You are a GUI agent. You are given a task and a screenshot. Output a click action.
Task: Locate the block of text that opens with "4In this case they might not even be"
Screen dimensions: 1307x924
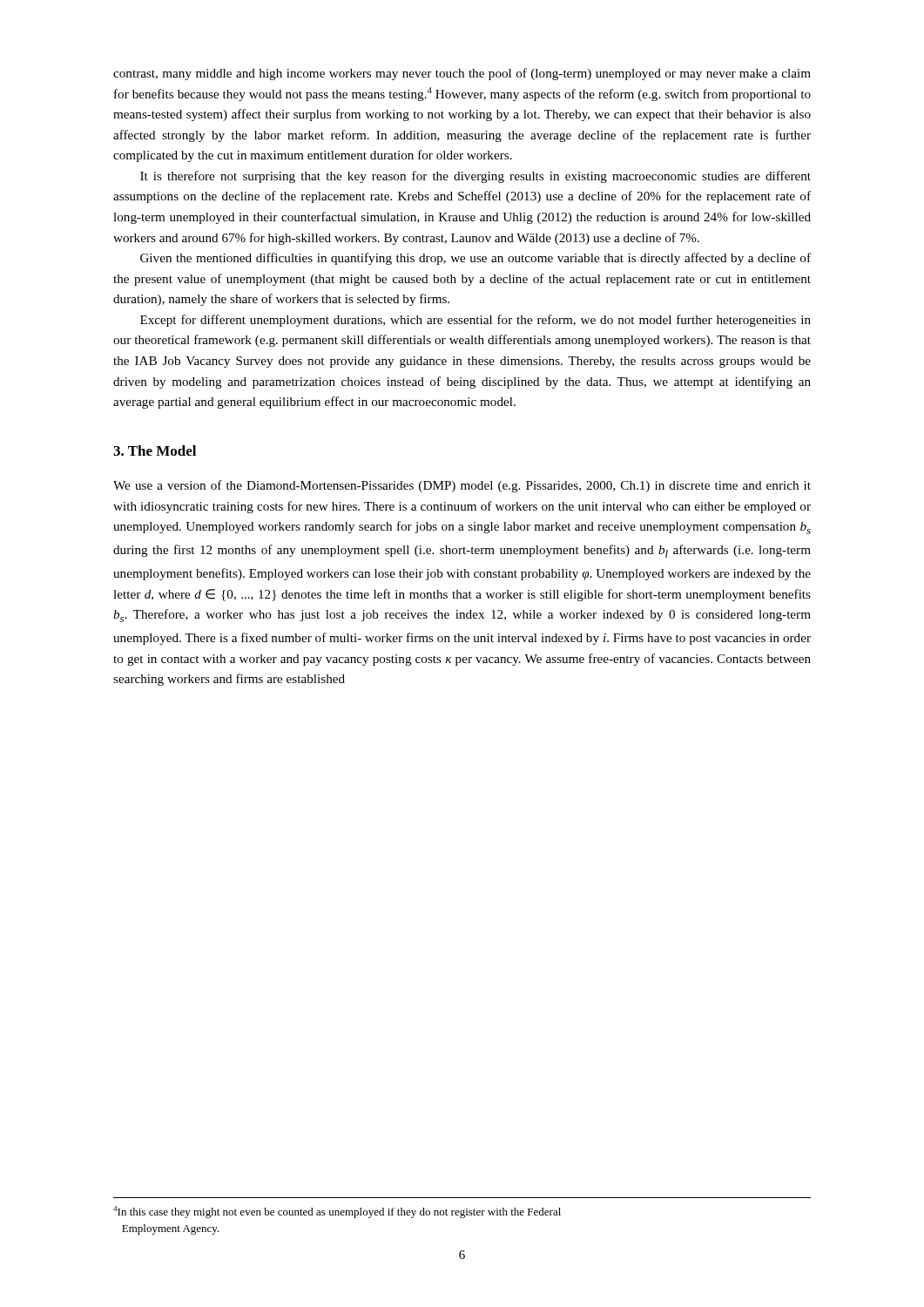click(462, 1220)
